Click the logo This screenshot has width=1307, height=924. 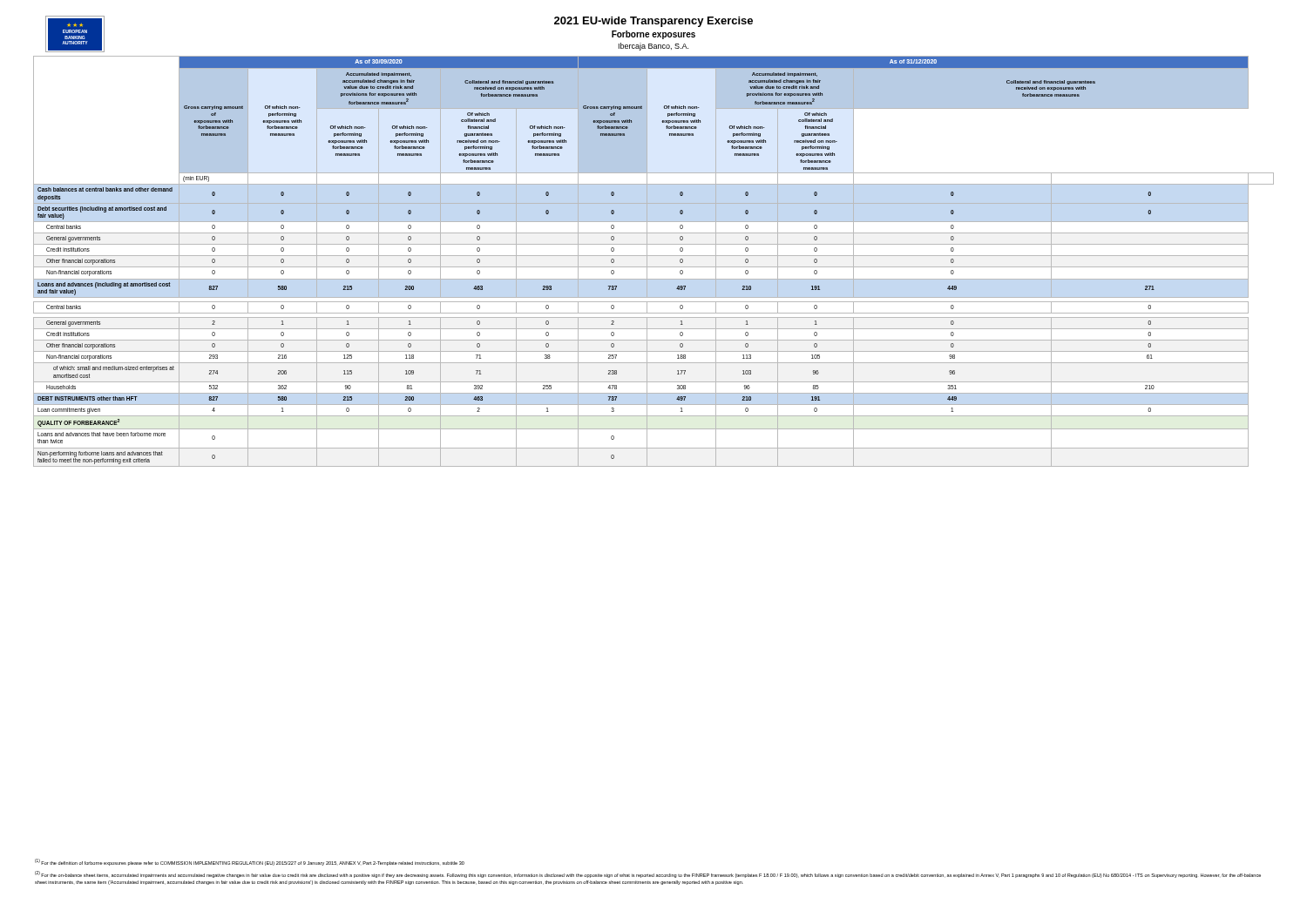click(x=75, y=34)
